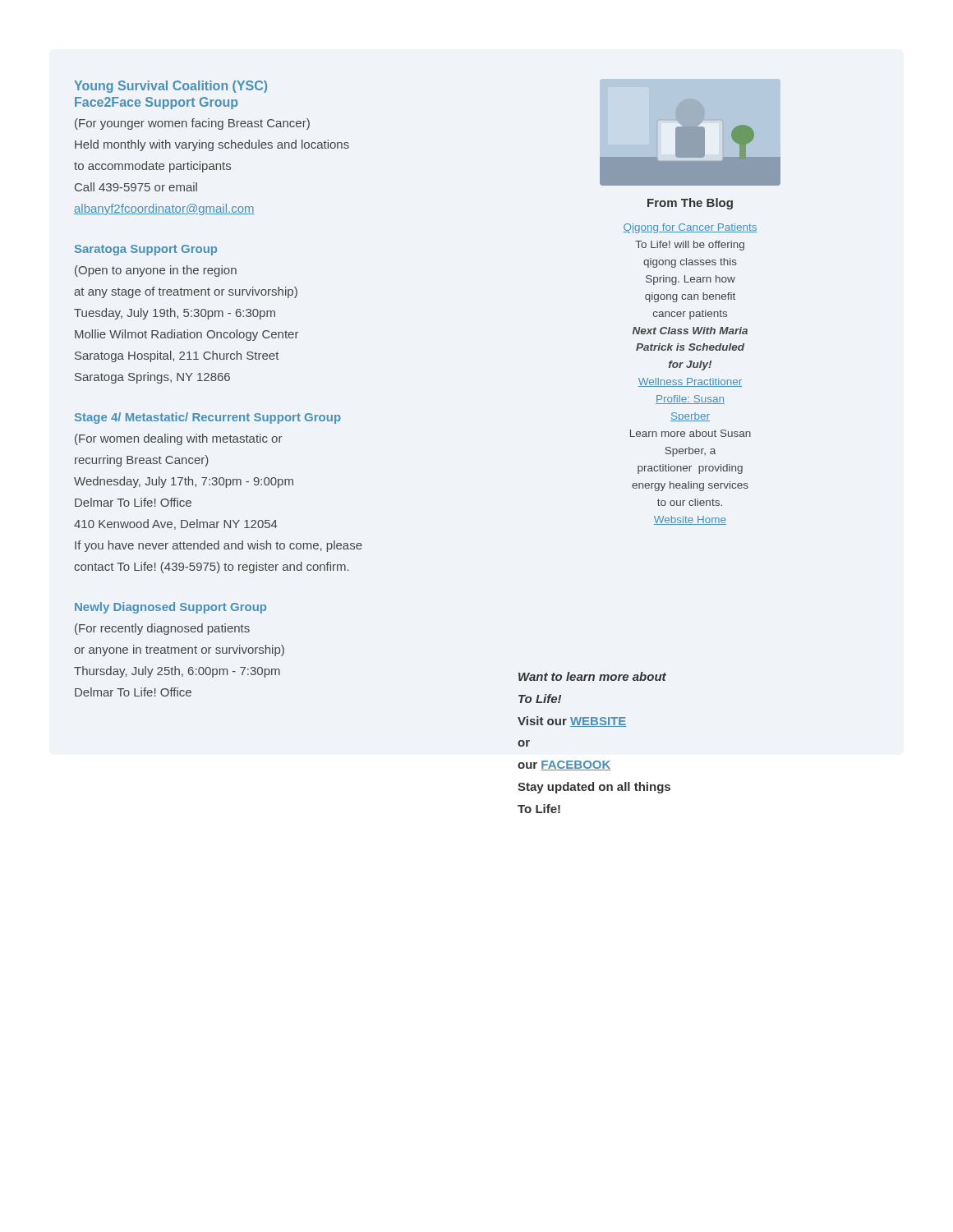Locate the text block containing "(For recently diagnosed patients"
This screenshot has width=953, height=1232.
click(x=162, y=629)
